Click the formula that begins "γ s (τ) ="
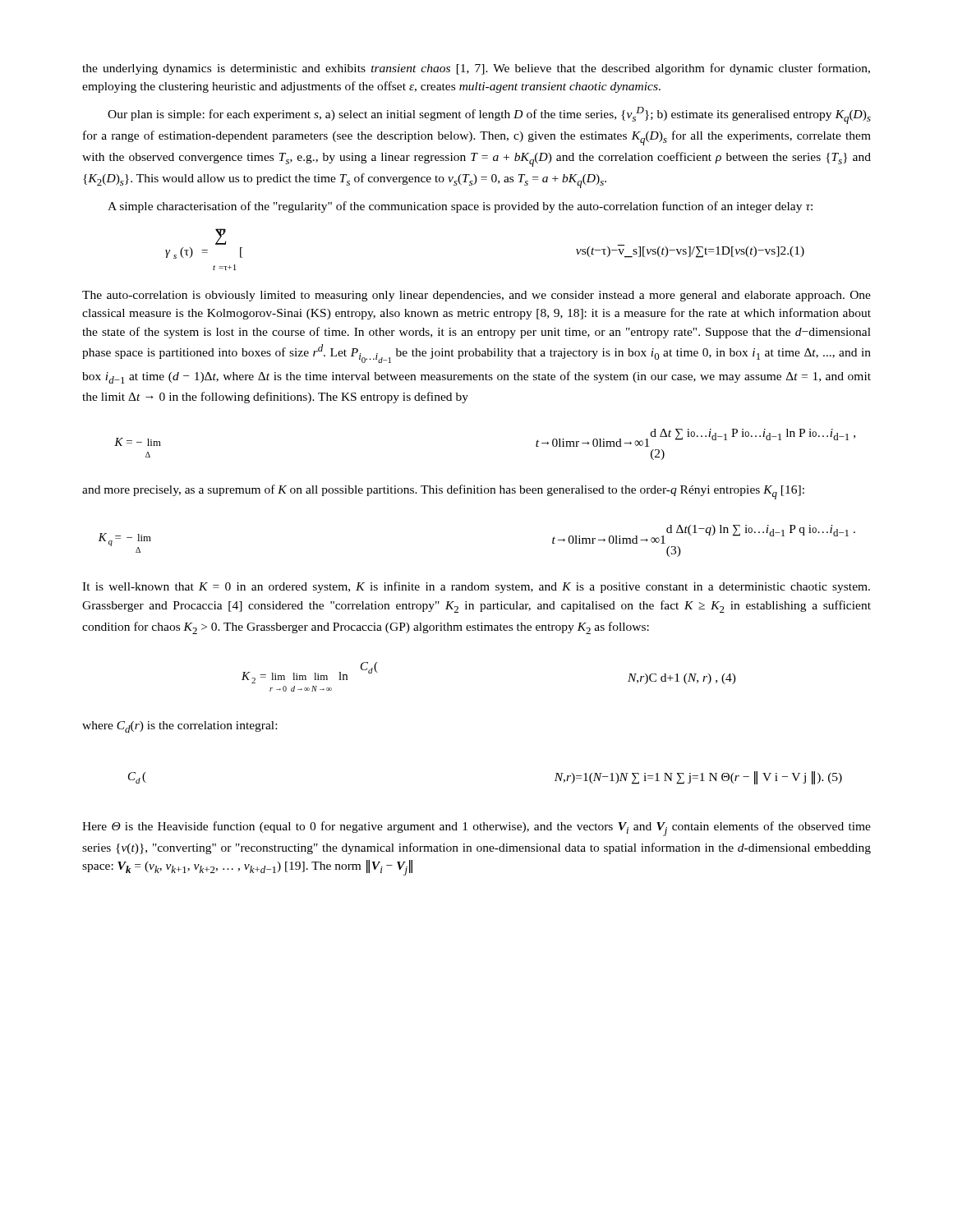The image size is (953, 1232). (x=221, y=244)
